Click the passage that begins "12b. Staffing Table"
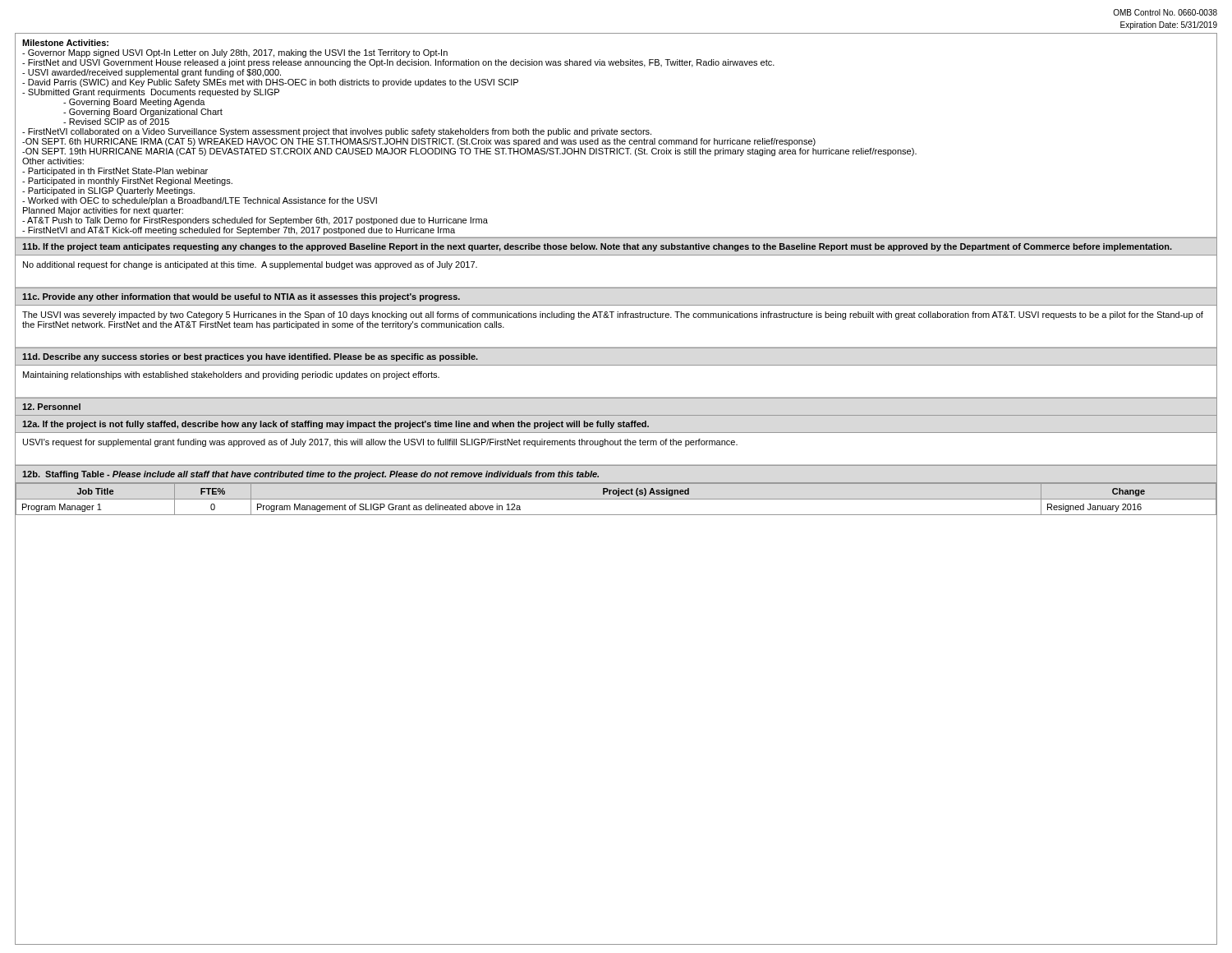 [x=311, y=474]
